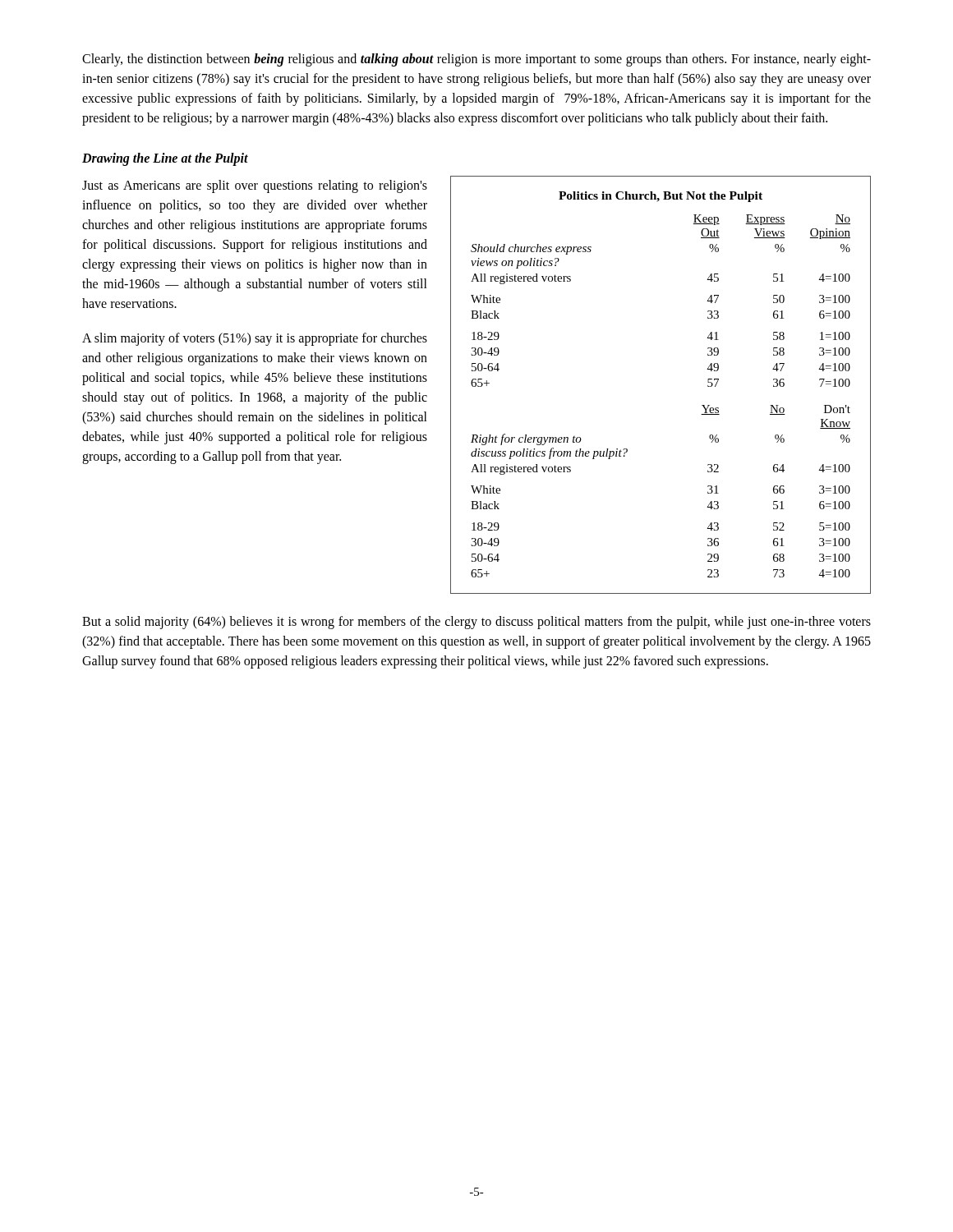
Task: Click on the text block starting "But a solid majority (64%)"
Action: [476, 641]
